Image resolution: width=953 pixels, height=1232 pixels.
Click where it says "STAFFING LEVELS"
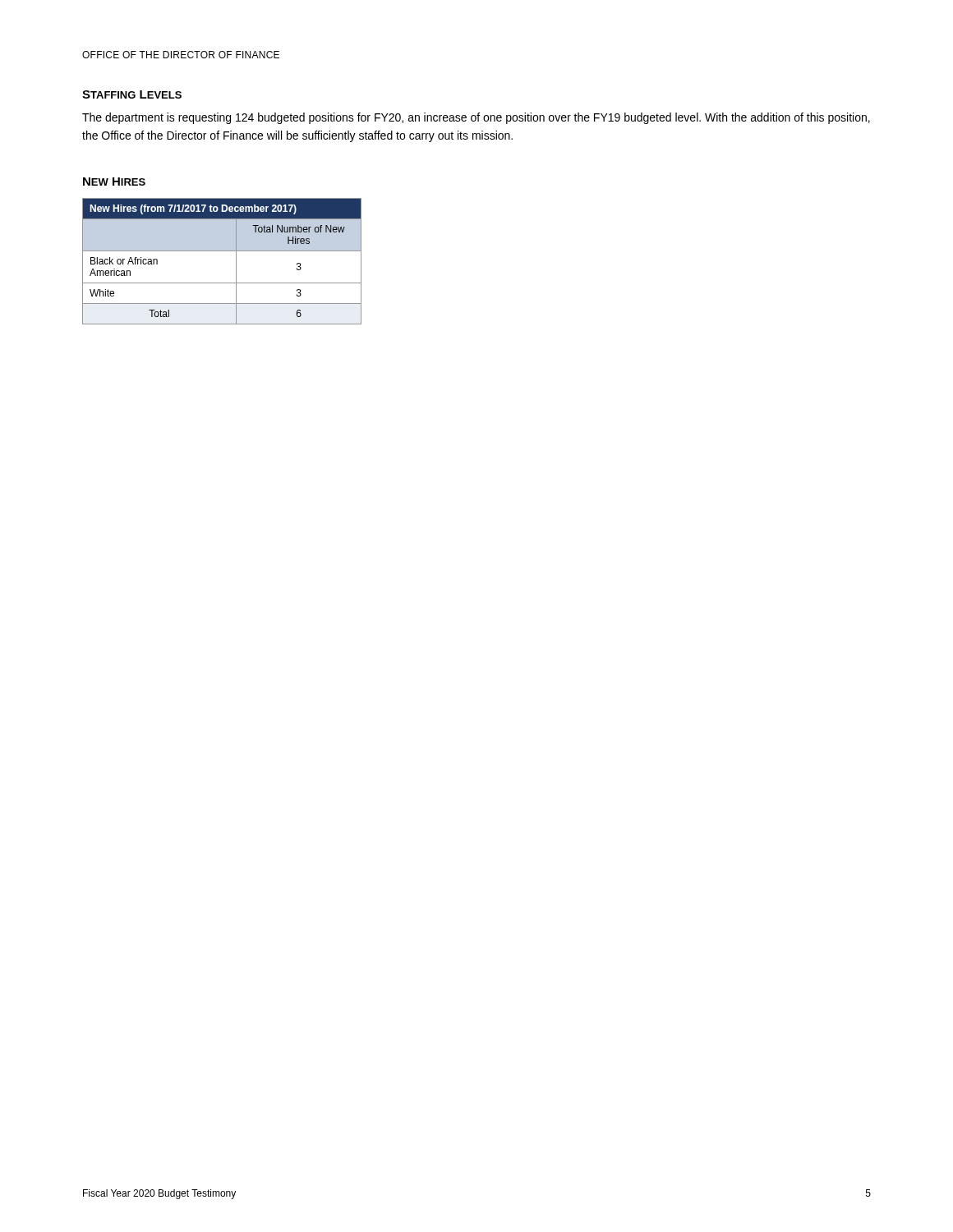(x=132, y=94)
